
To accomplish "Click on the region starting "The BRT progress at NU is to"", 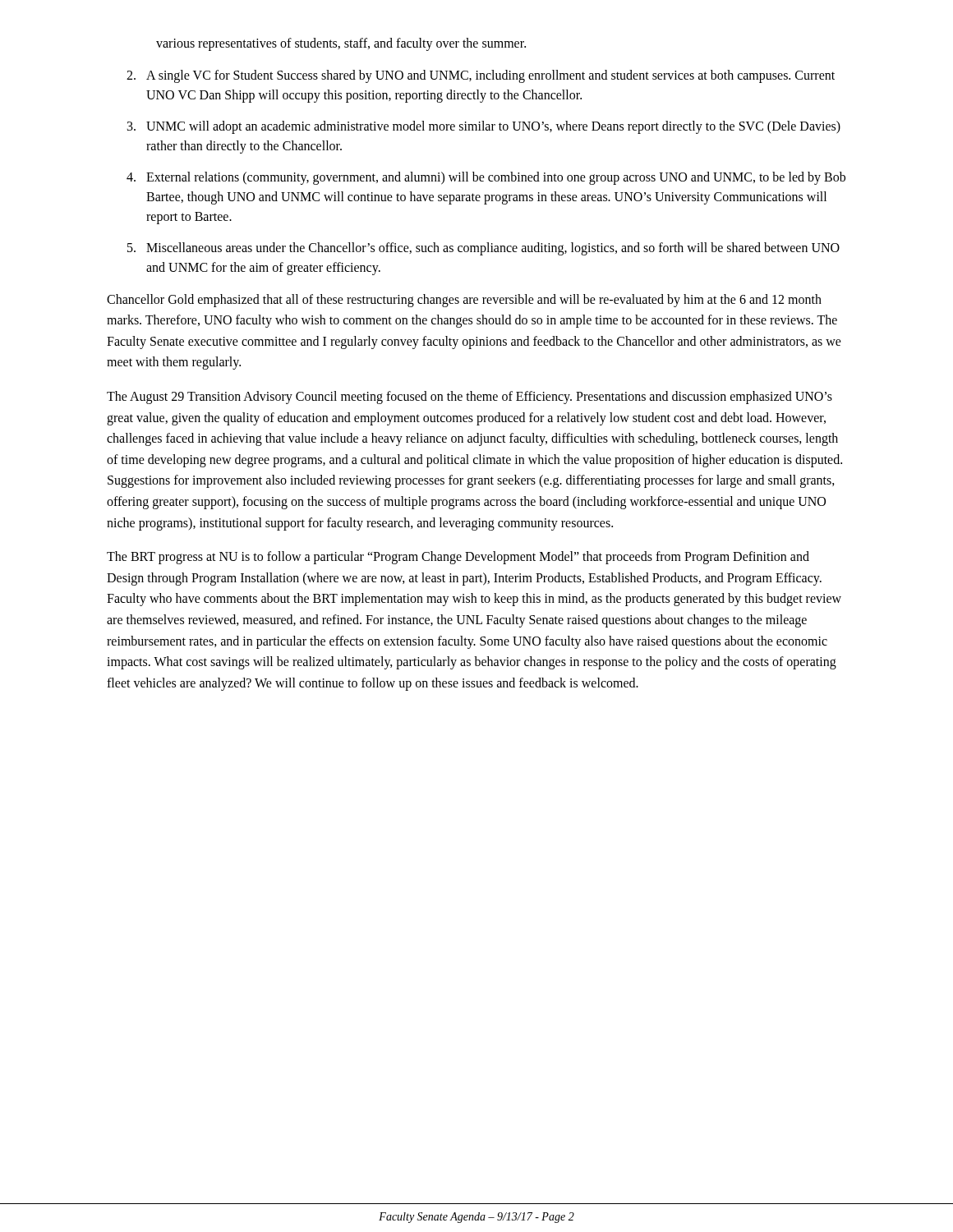I will pos(474,620).
